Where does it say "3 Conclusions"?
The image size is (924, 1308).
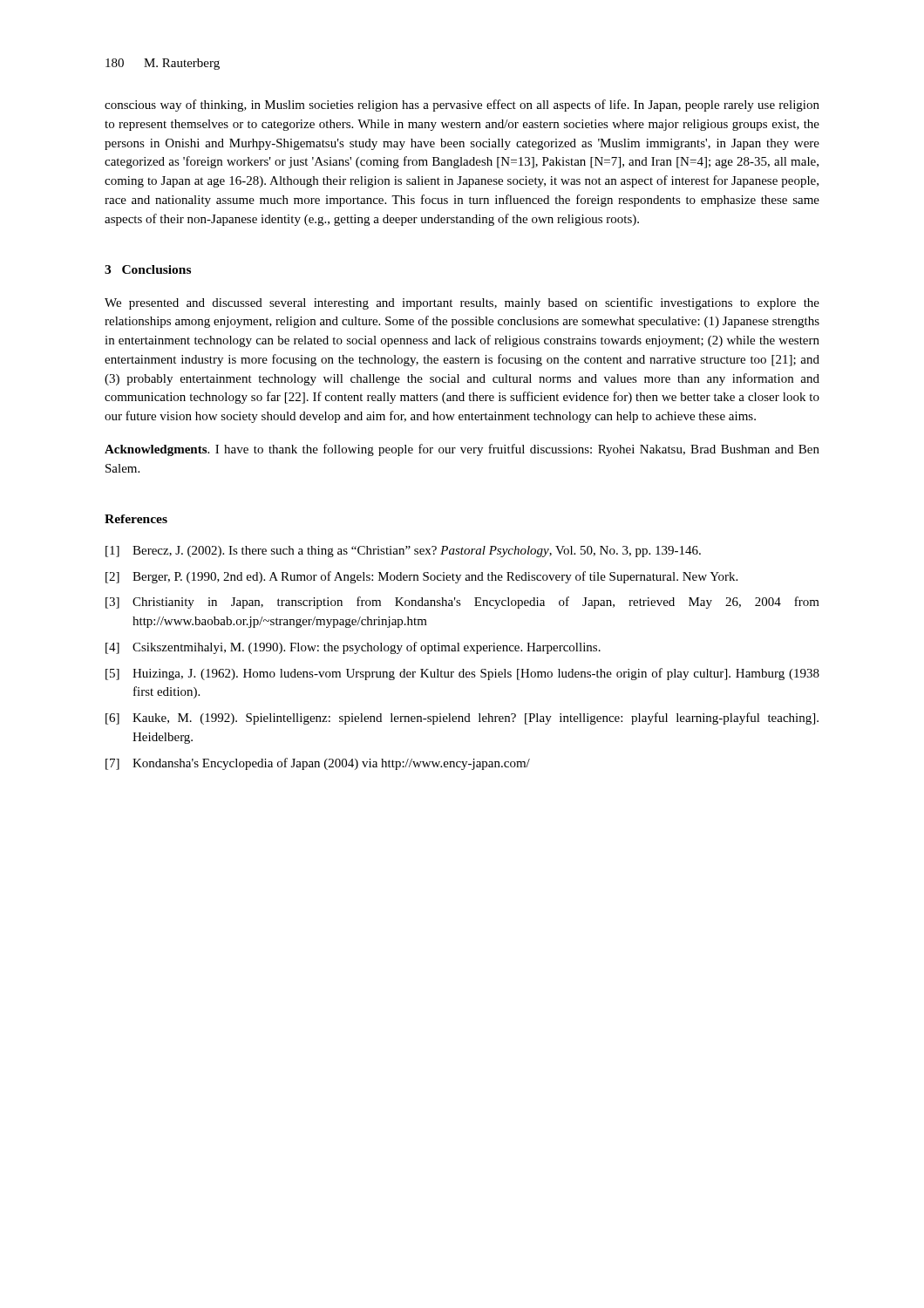coord(148,269)
